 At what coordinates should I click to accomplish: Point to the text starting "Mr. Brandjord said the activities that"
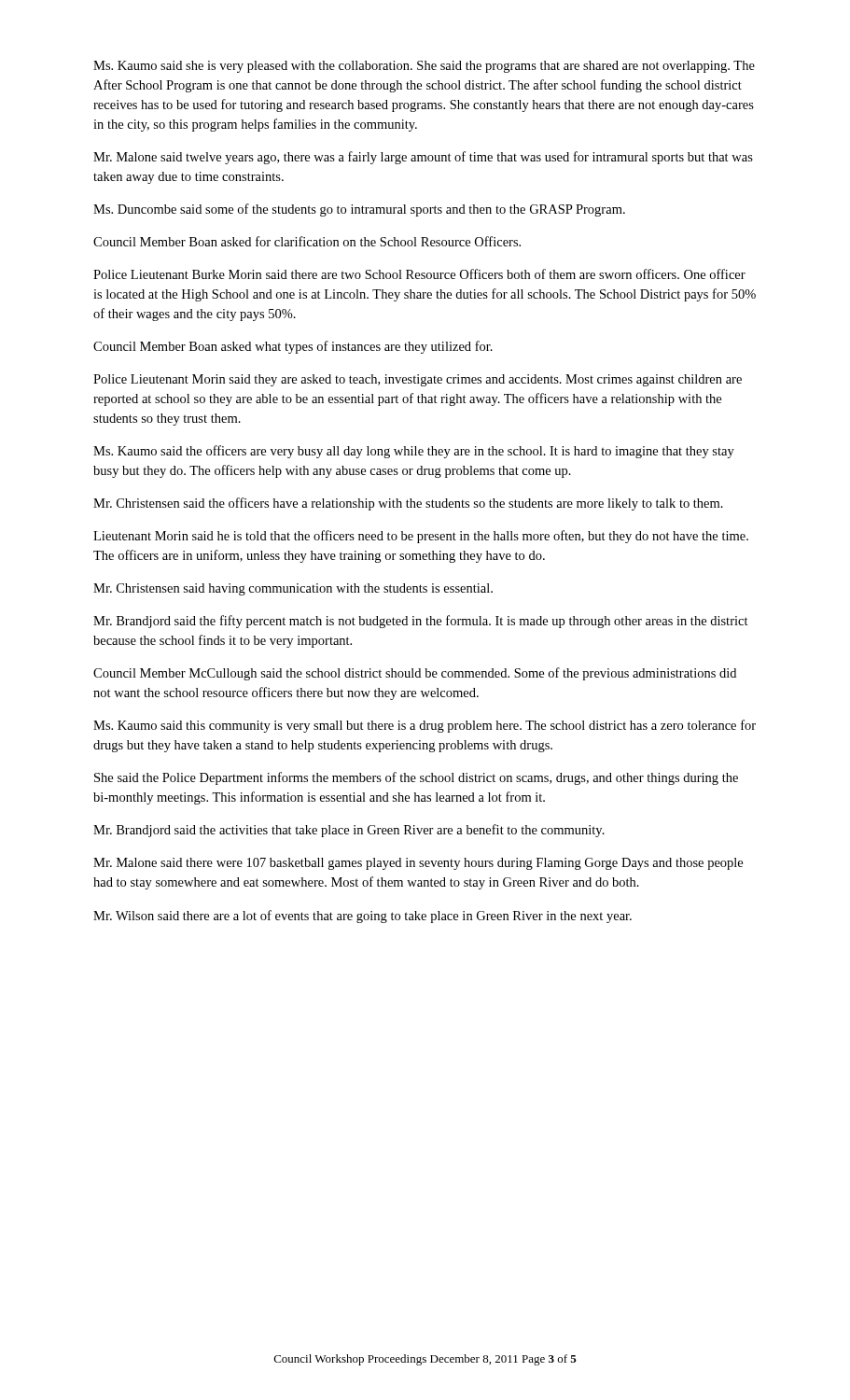click(x=349, y=830)
